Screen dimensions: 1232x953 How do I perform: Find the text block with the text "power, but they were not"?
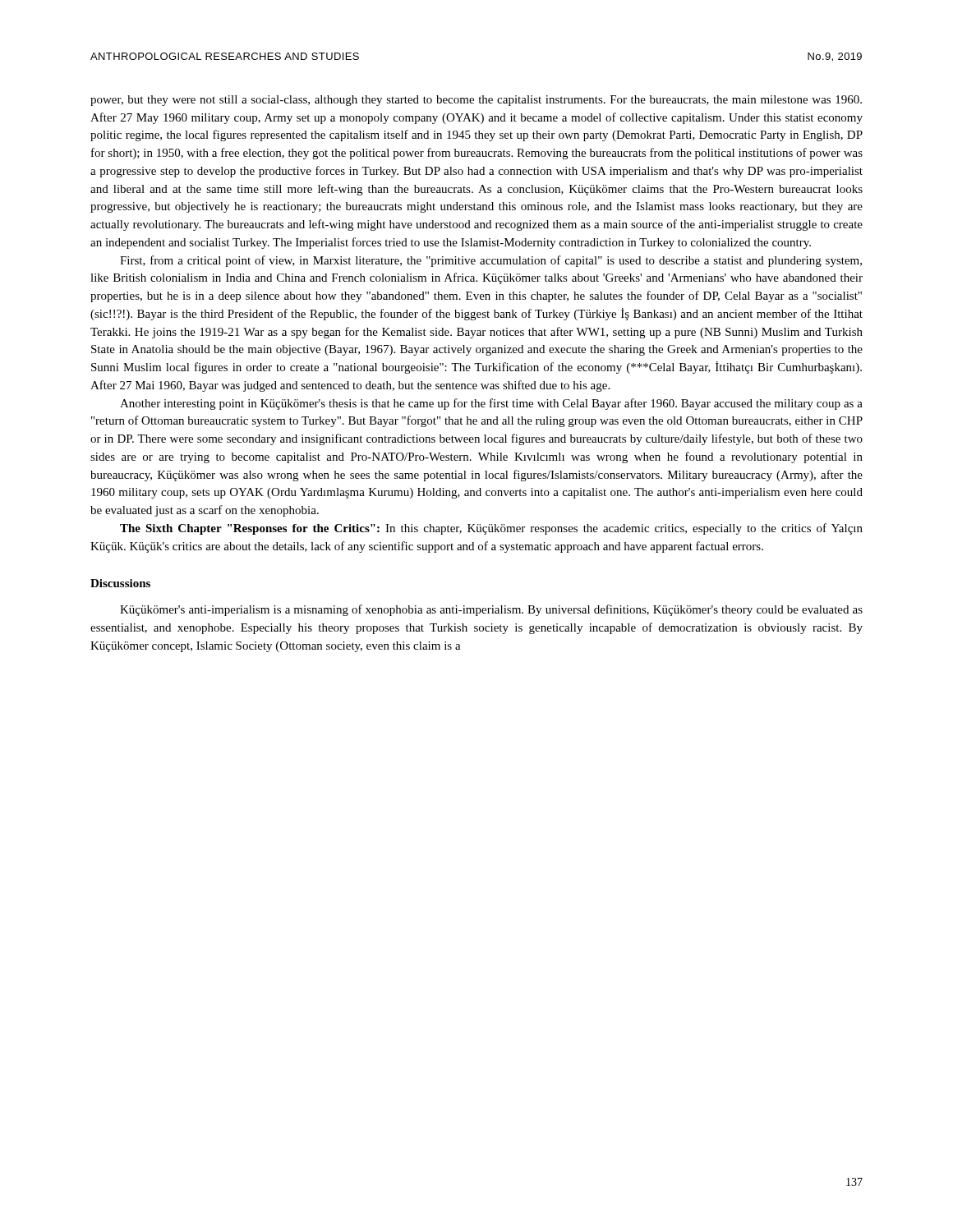(x=476, y=171)
